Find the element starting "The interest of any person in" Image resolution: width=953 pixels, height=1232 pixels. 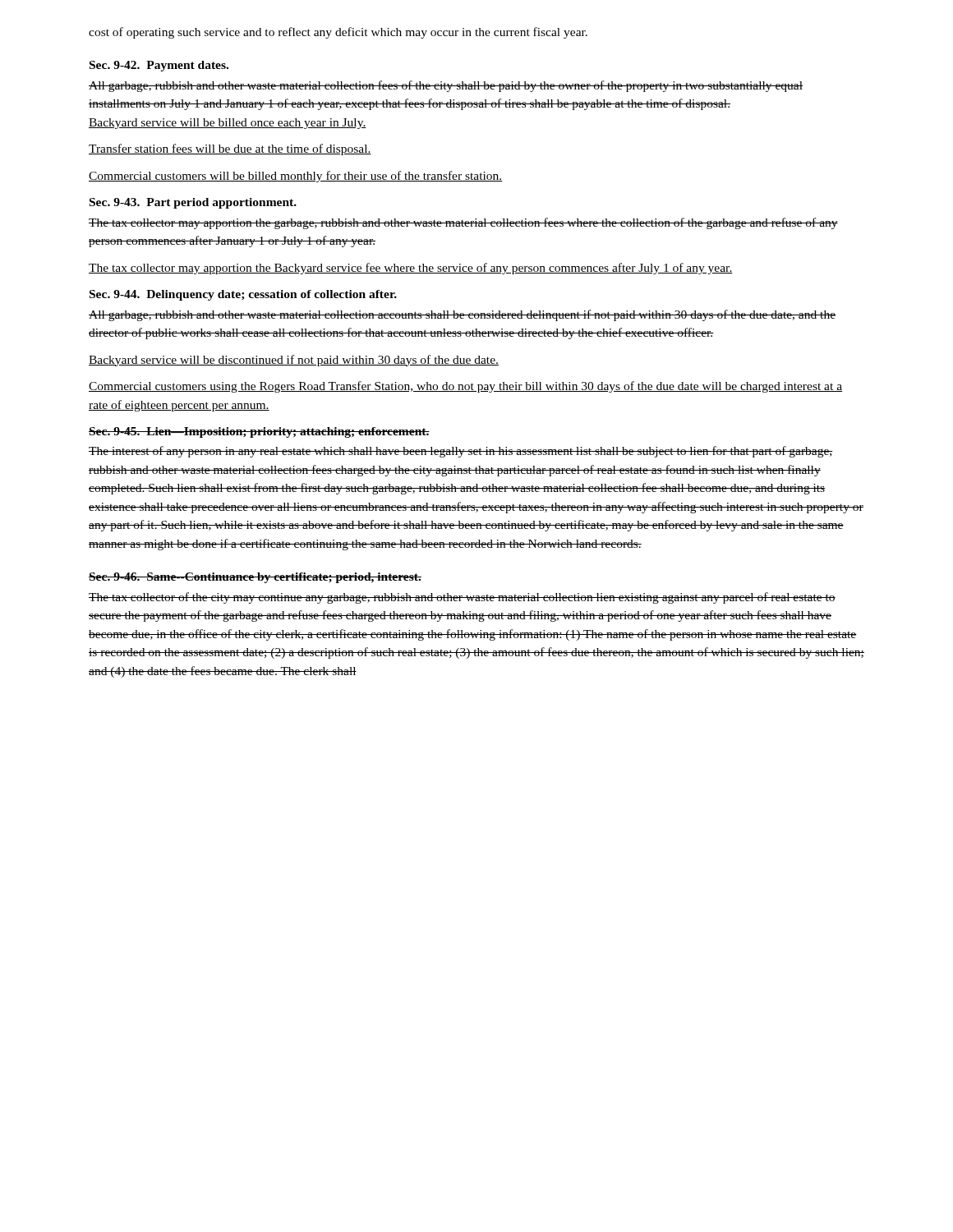(476, 498)
